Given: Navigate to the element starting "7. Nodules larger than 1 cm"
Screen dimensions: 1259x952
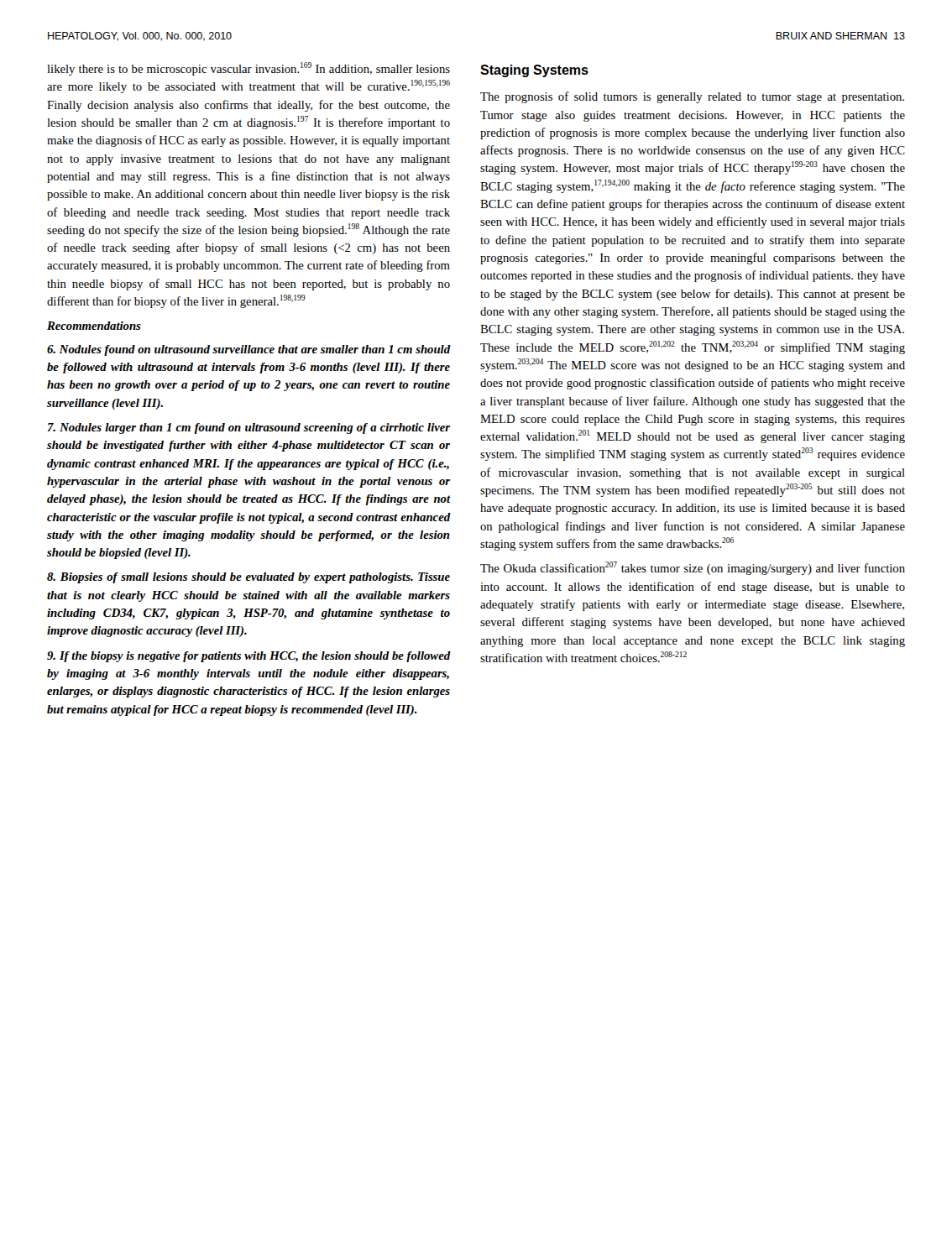Looking at the screenshot, I should (249, 490).
